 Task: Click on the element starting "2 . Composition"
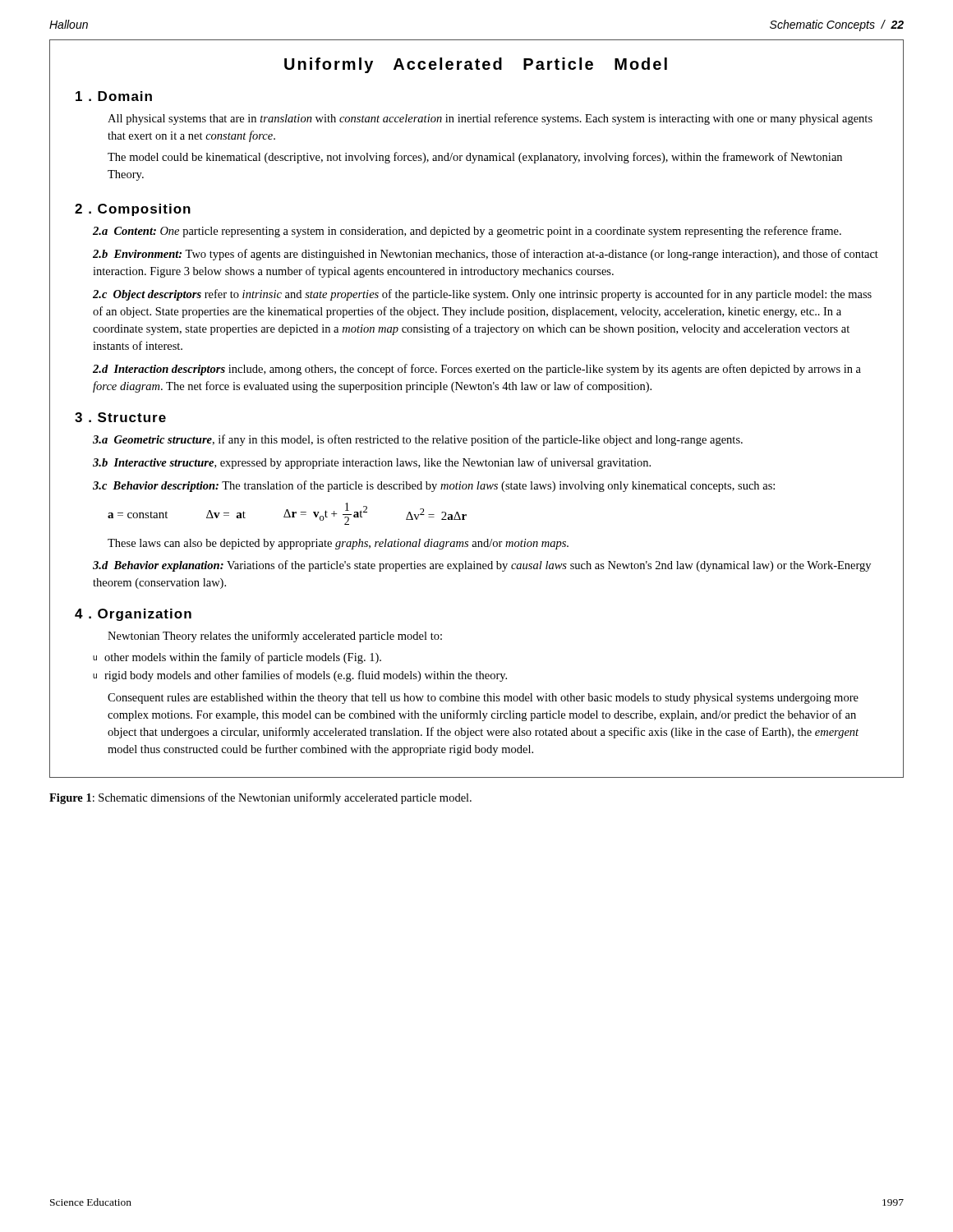[x=133, y=209]
